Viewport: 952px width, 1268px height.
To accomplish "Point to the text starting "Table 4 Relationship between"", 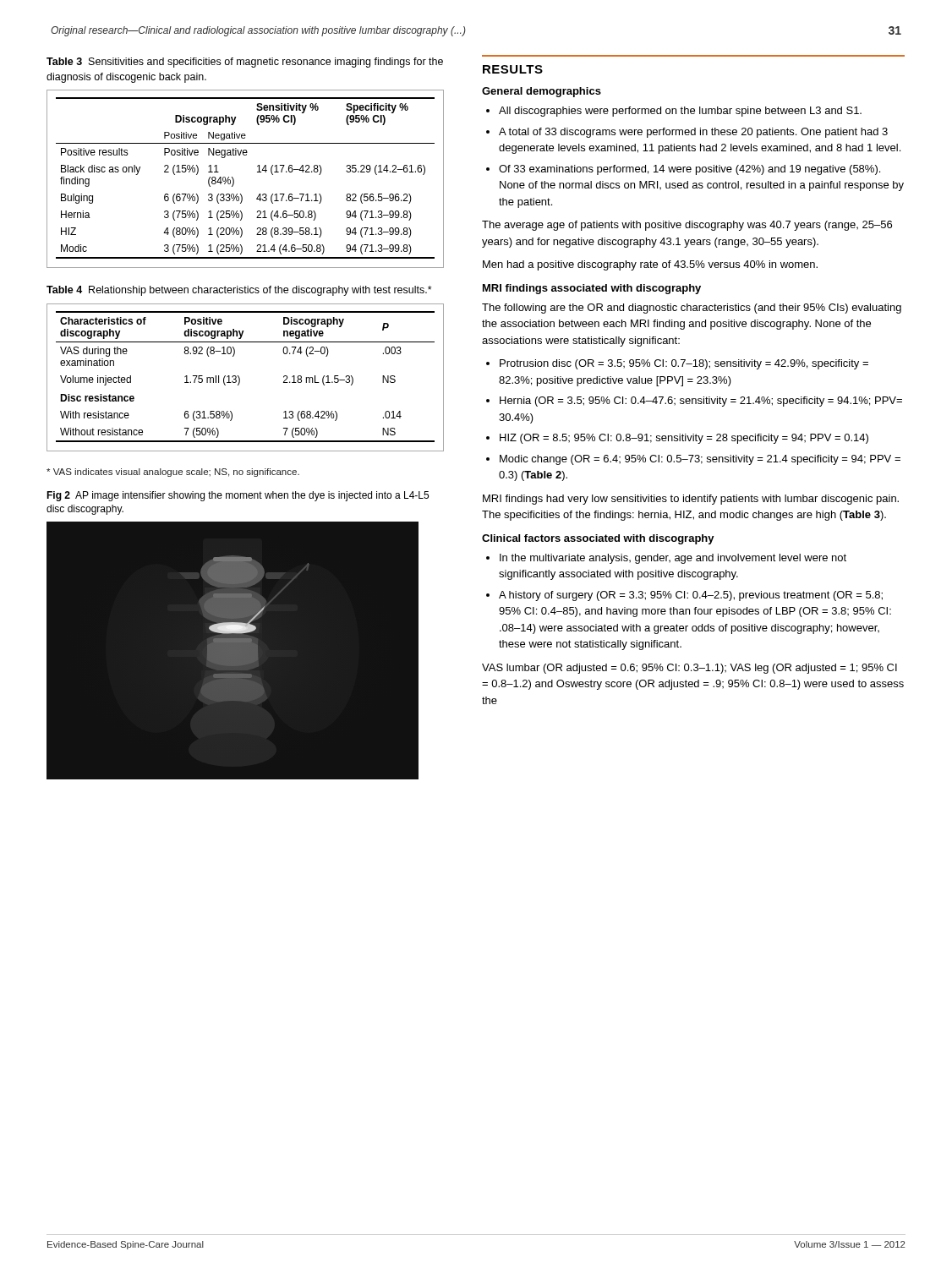I will 239,290.
